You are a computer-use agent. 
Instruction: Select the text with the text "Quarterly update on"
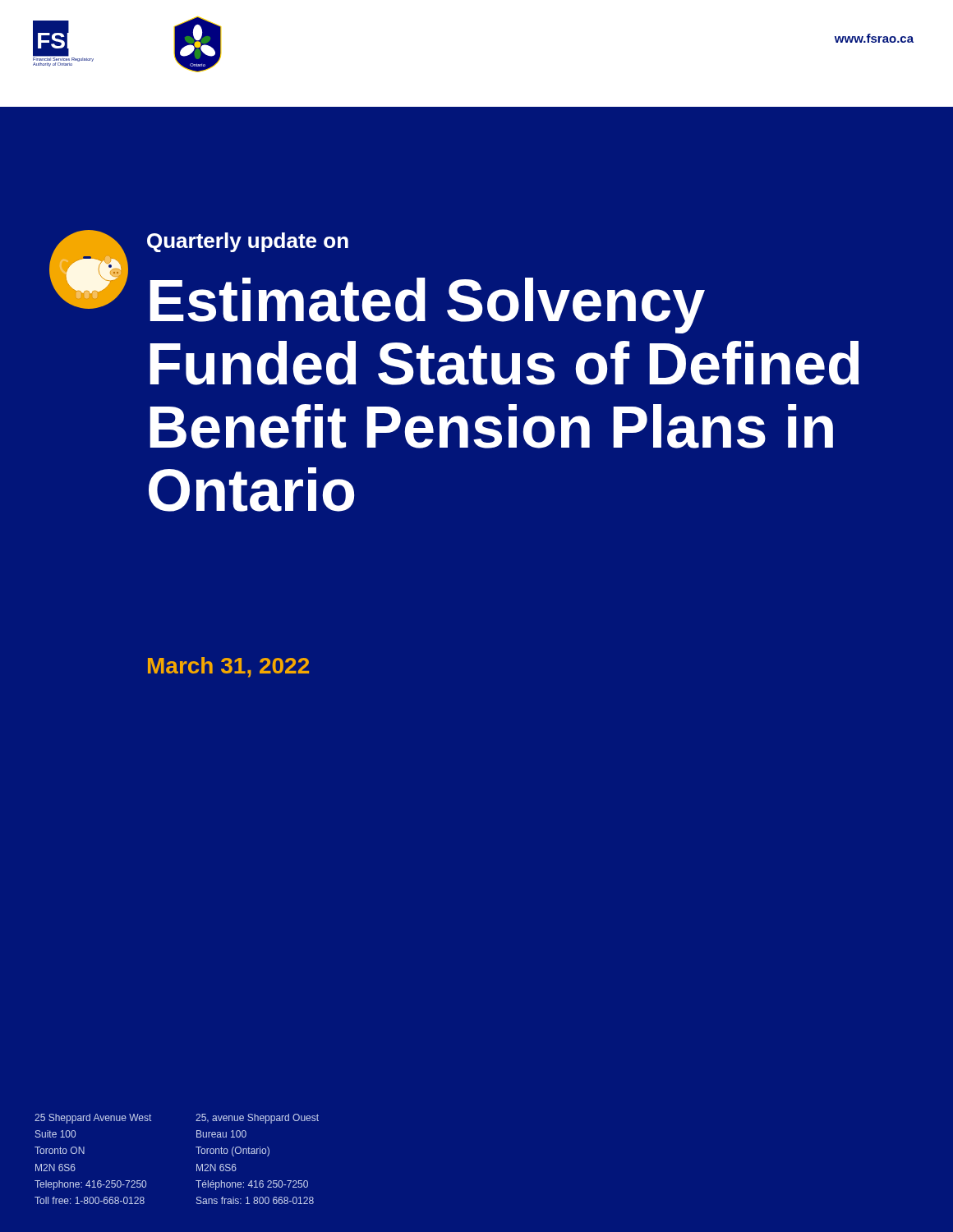tap(248, 241)
